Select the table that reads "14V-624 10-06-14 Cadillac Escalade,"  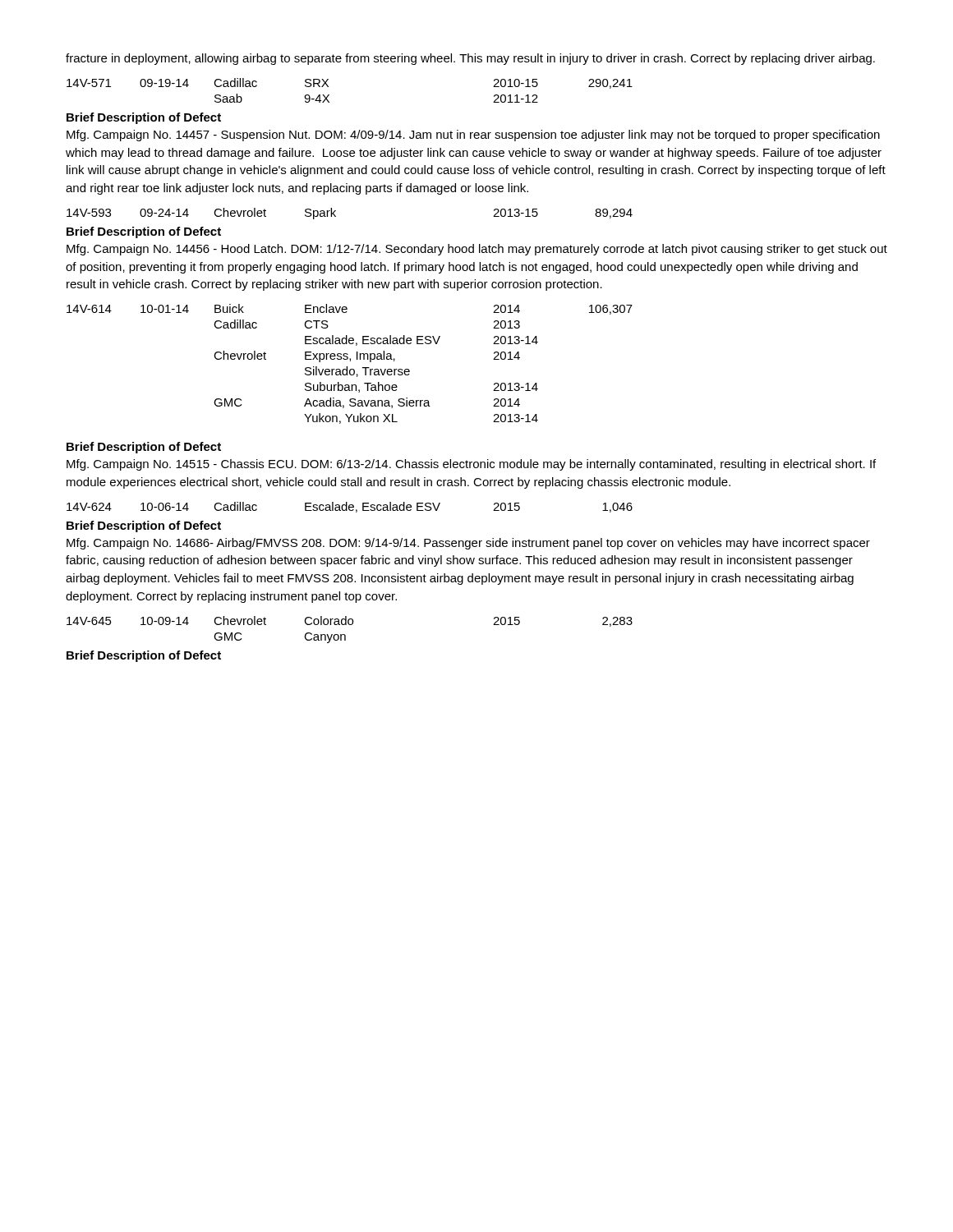(476, 506)
